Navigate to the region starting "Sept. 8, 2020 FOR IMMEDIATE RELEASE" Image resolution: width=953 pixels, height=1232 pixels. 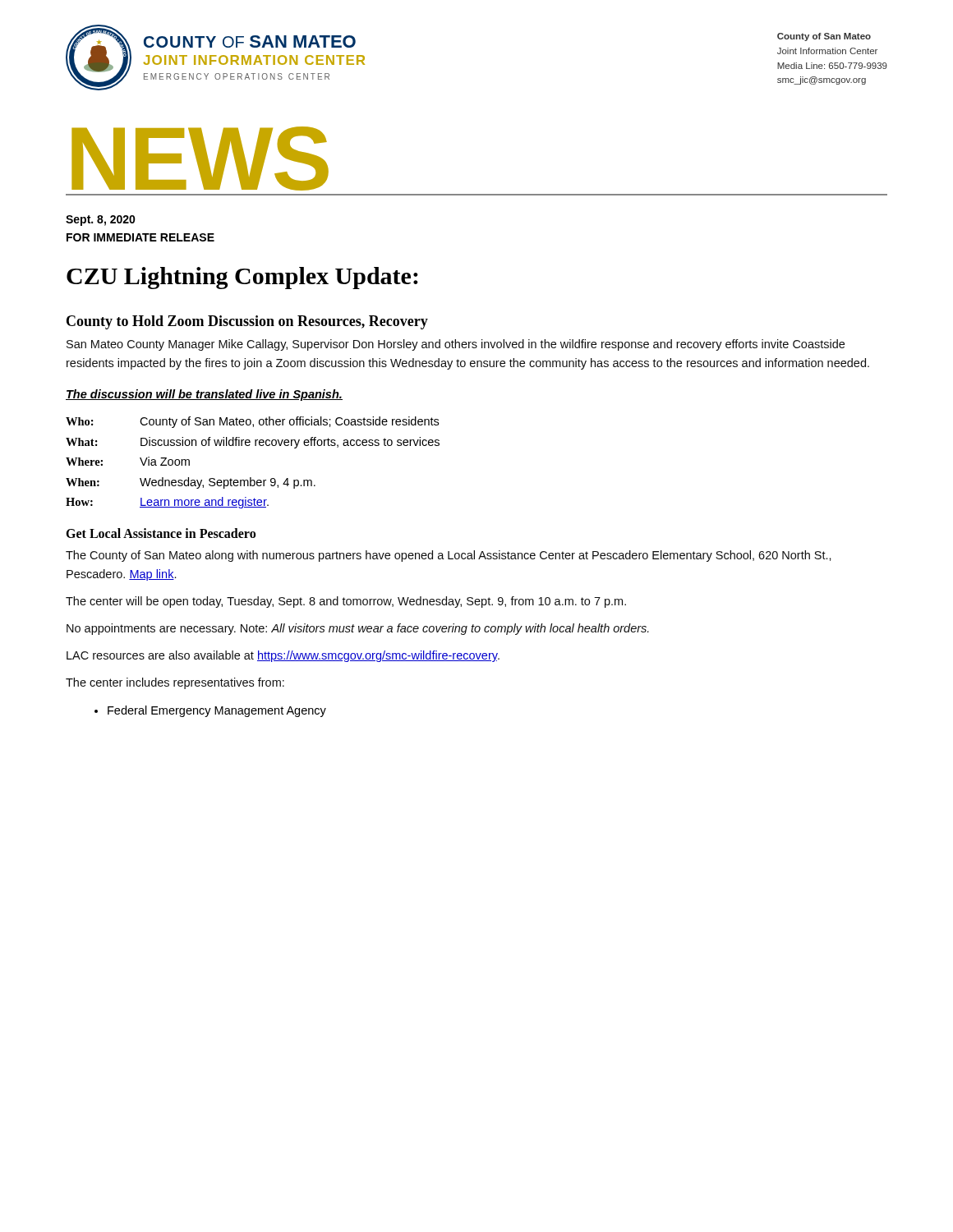point(140,229)
